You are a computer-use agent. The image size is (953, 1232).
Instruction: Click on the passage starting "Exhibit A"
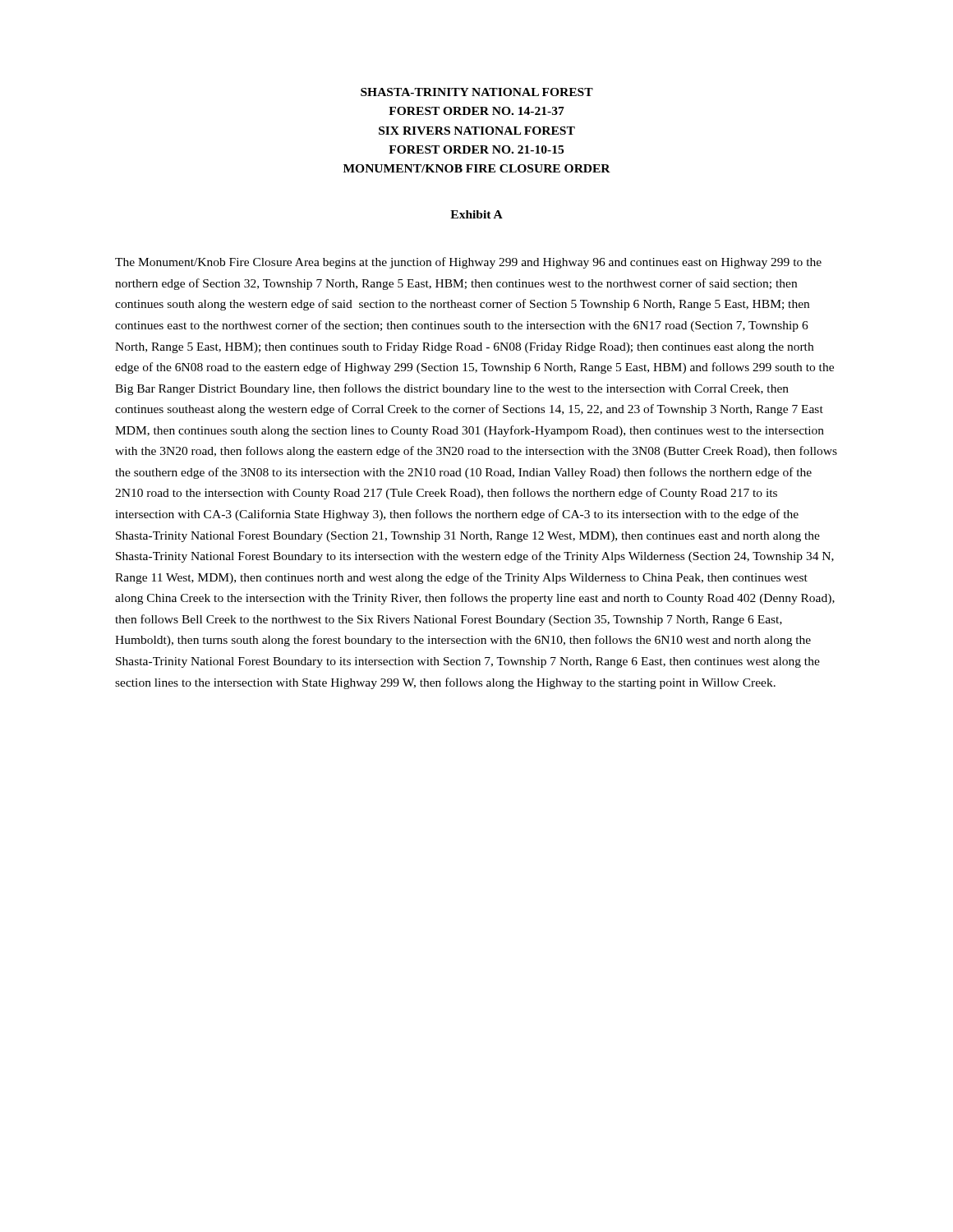476,214
